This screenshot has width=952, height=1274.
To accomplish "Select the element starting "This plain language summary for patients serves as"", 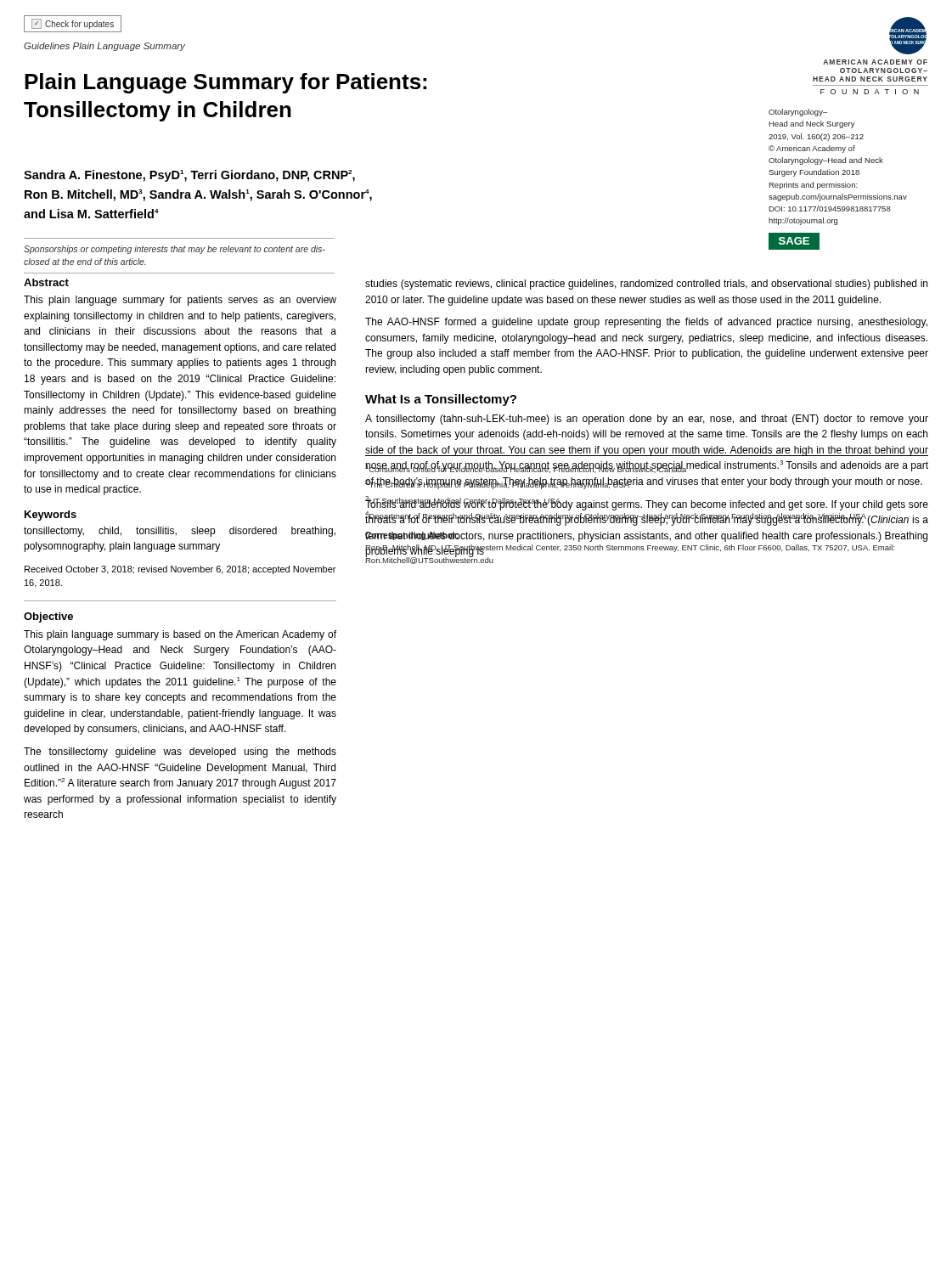I will 180,395.
